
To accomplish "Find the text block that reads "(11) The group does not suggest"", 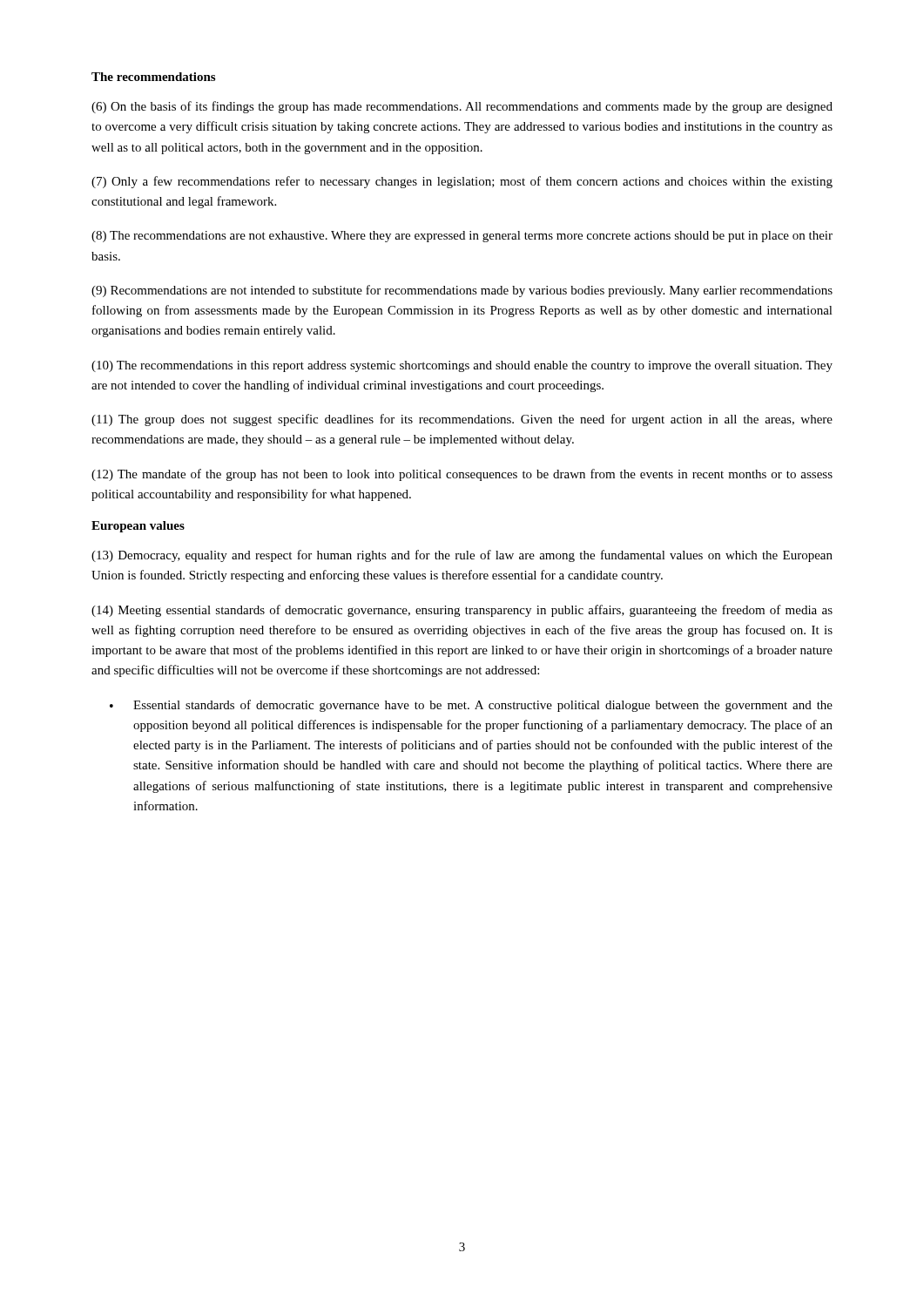I will click(462, 429).
